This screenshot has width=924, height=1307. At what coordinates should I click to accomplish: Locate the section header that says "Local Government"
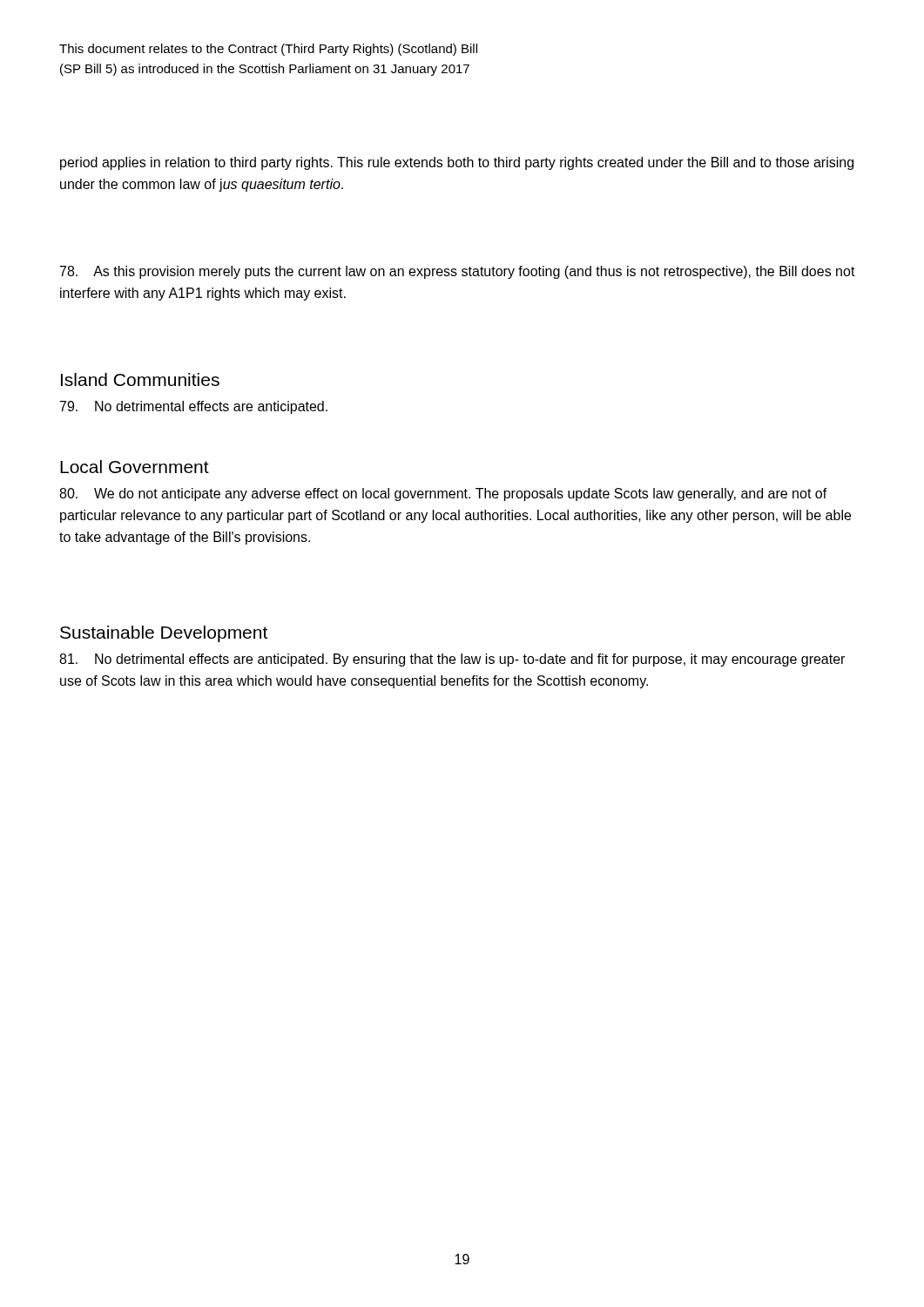coord(134,467)
